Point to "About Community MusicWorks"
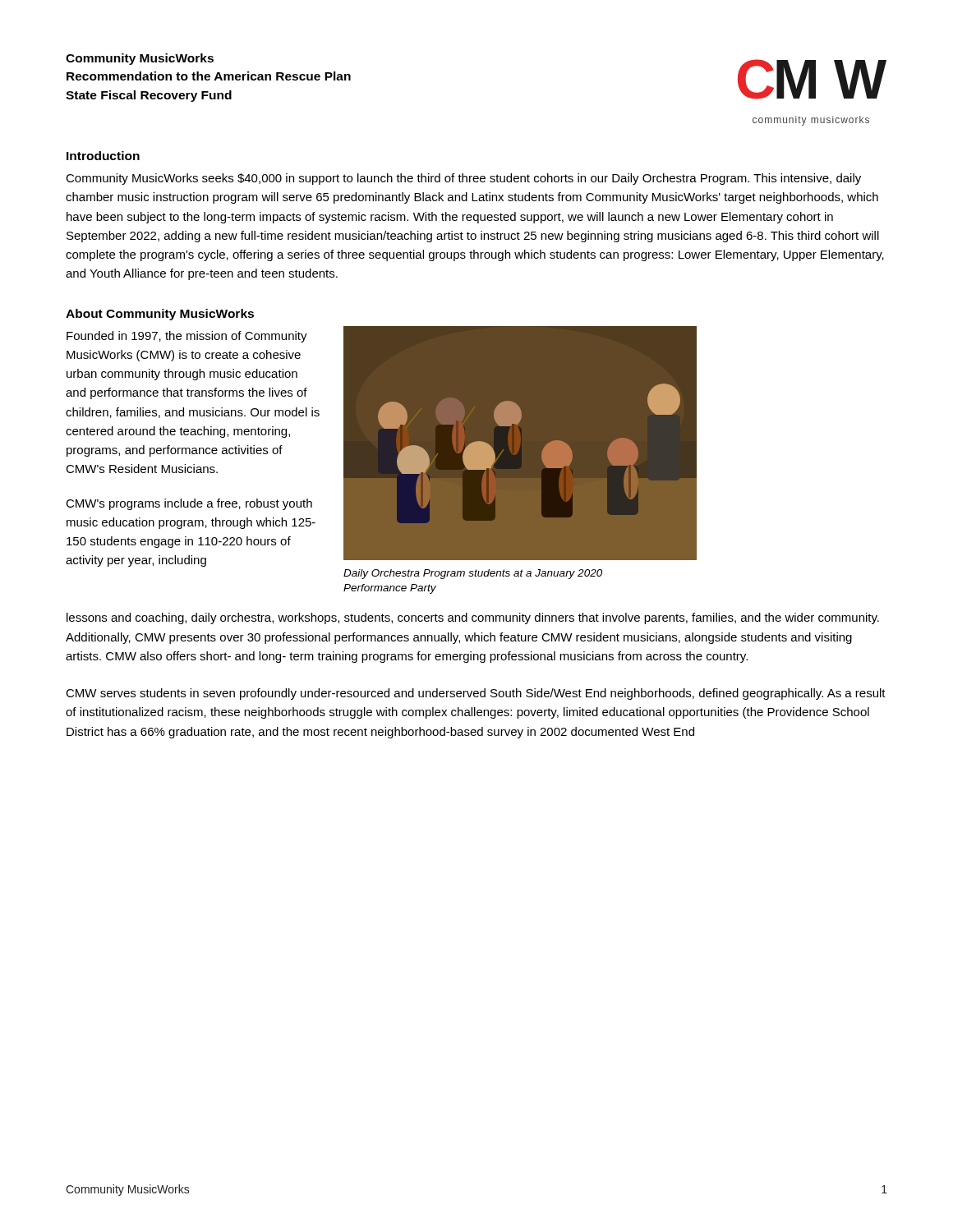The image size is (953, 1232). pos(160,313)
